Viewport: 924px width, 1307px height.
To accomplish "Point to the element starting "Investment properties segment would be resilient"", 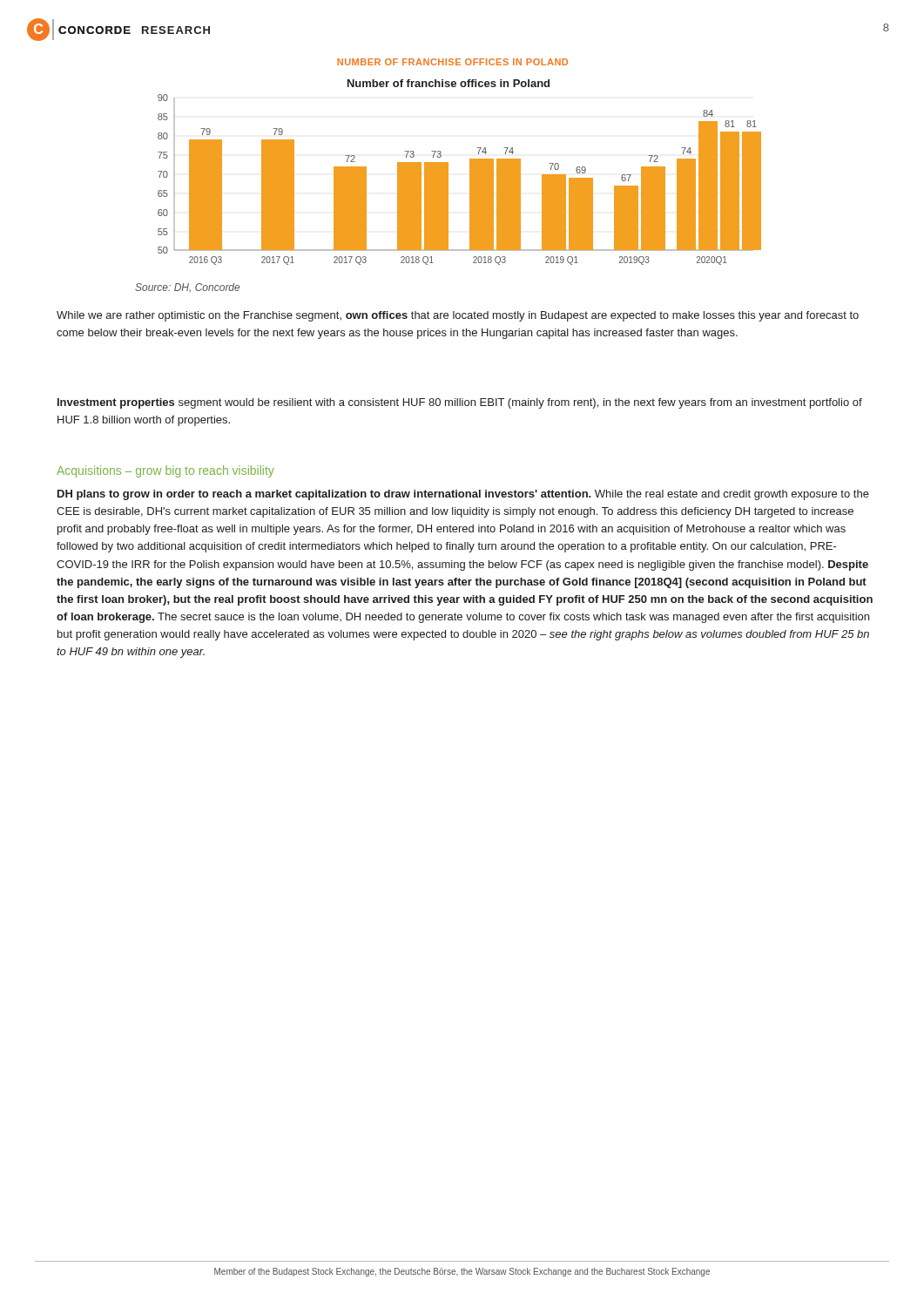I will pos(459,411).
